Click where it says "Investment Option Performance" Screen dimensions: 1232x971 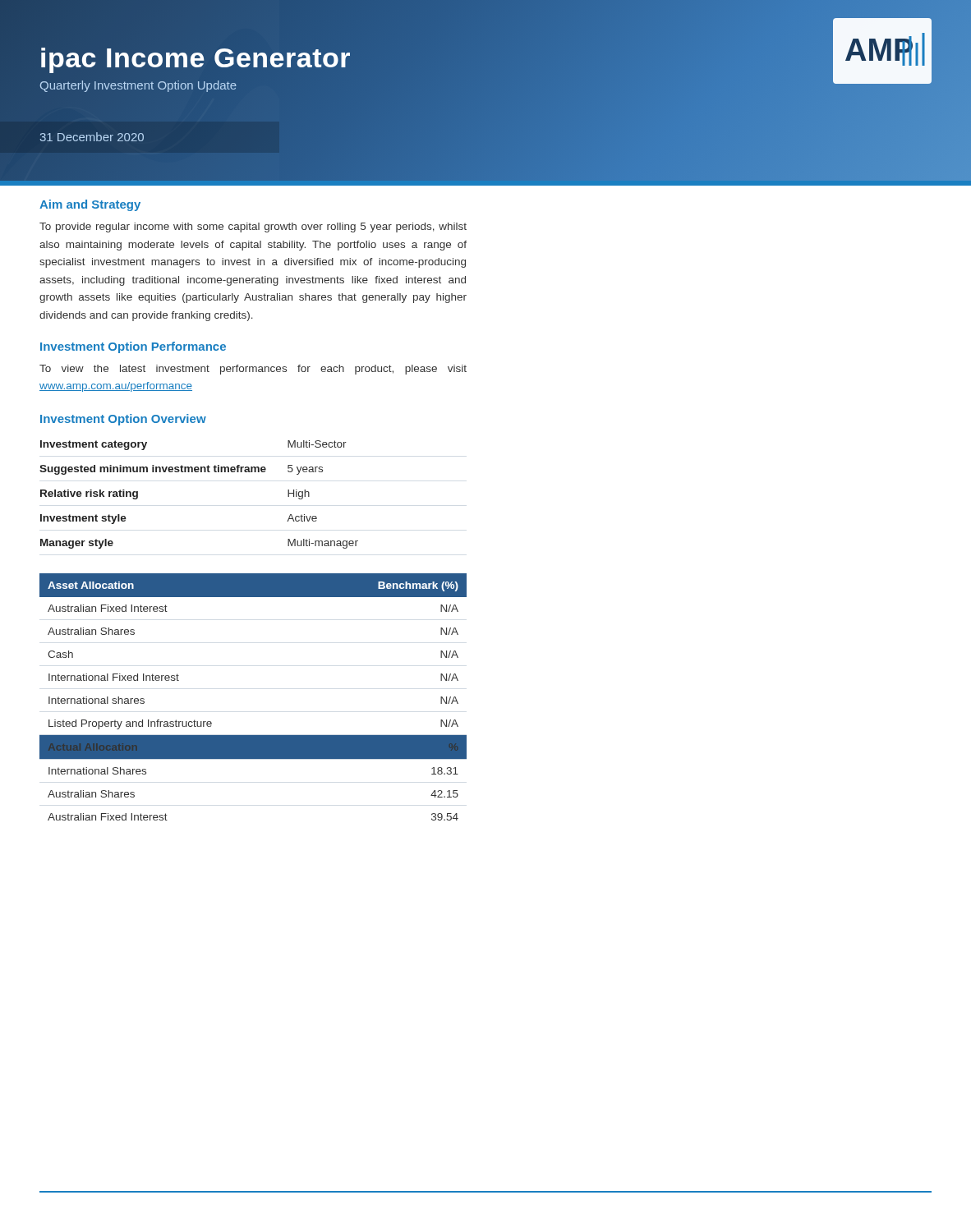(x=133, y=346)
